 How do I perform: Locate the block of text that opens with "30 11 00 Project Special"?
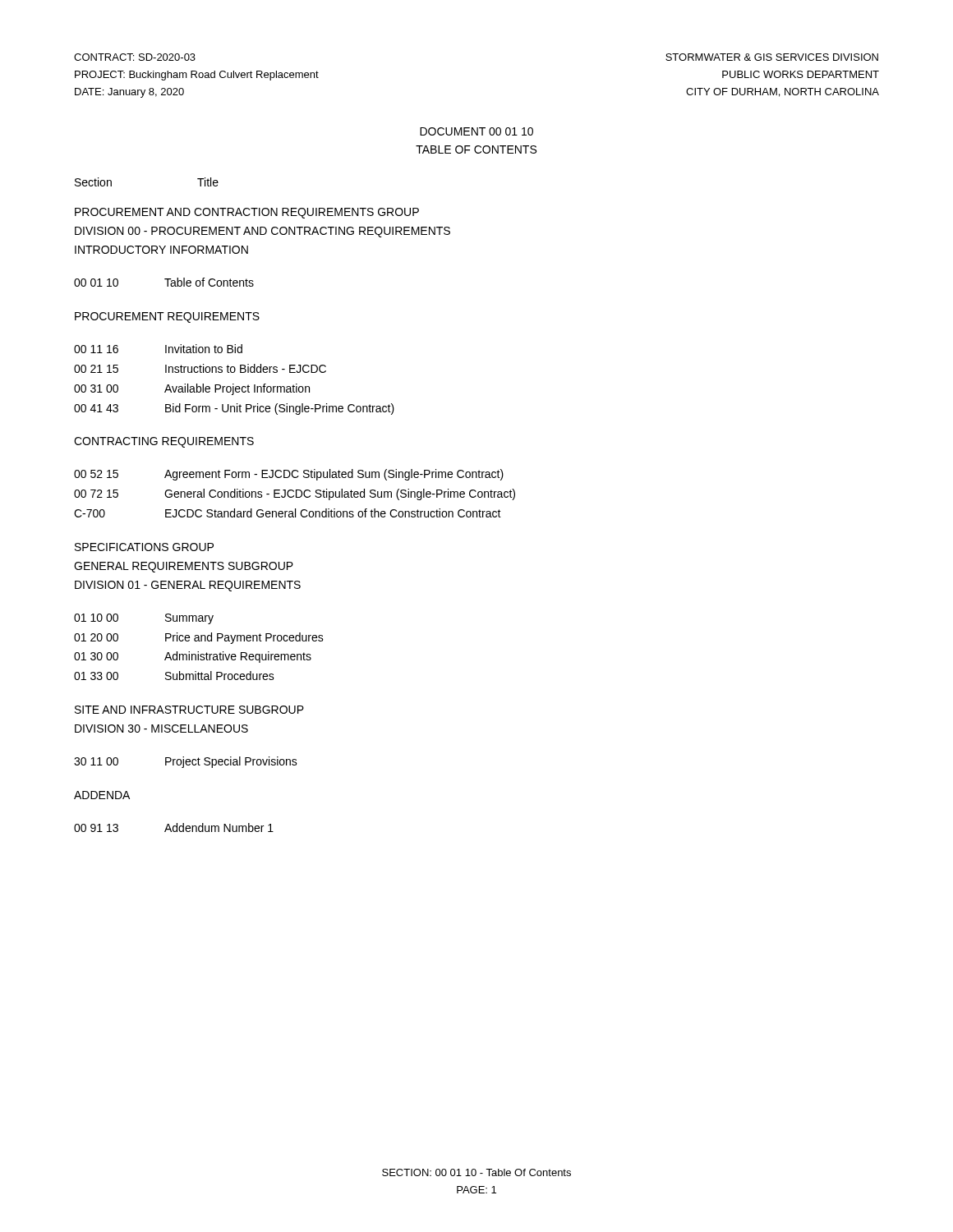coord(186,762)
